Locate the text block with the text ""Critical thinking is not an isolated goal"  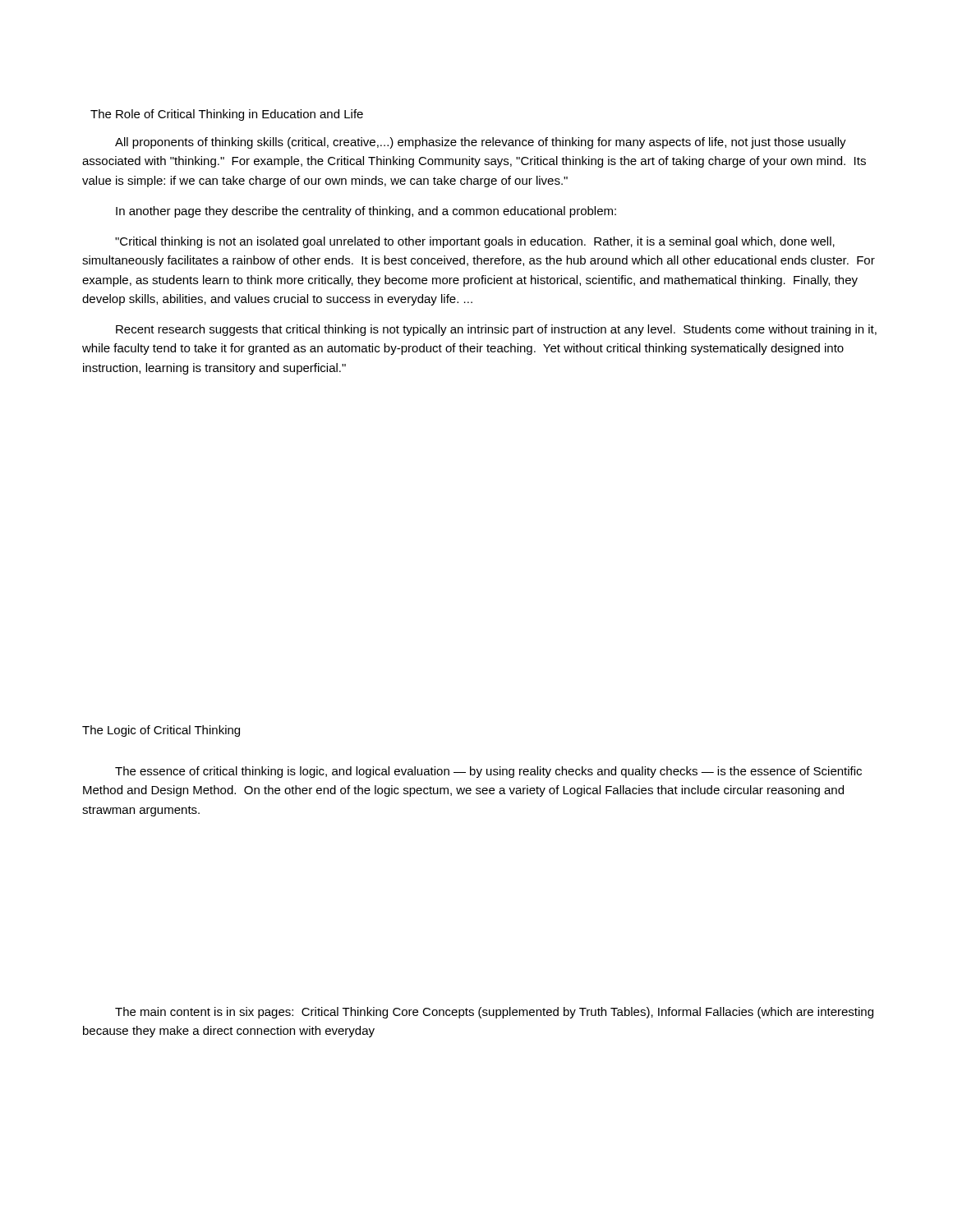[x=478, y=270]
